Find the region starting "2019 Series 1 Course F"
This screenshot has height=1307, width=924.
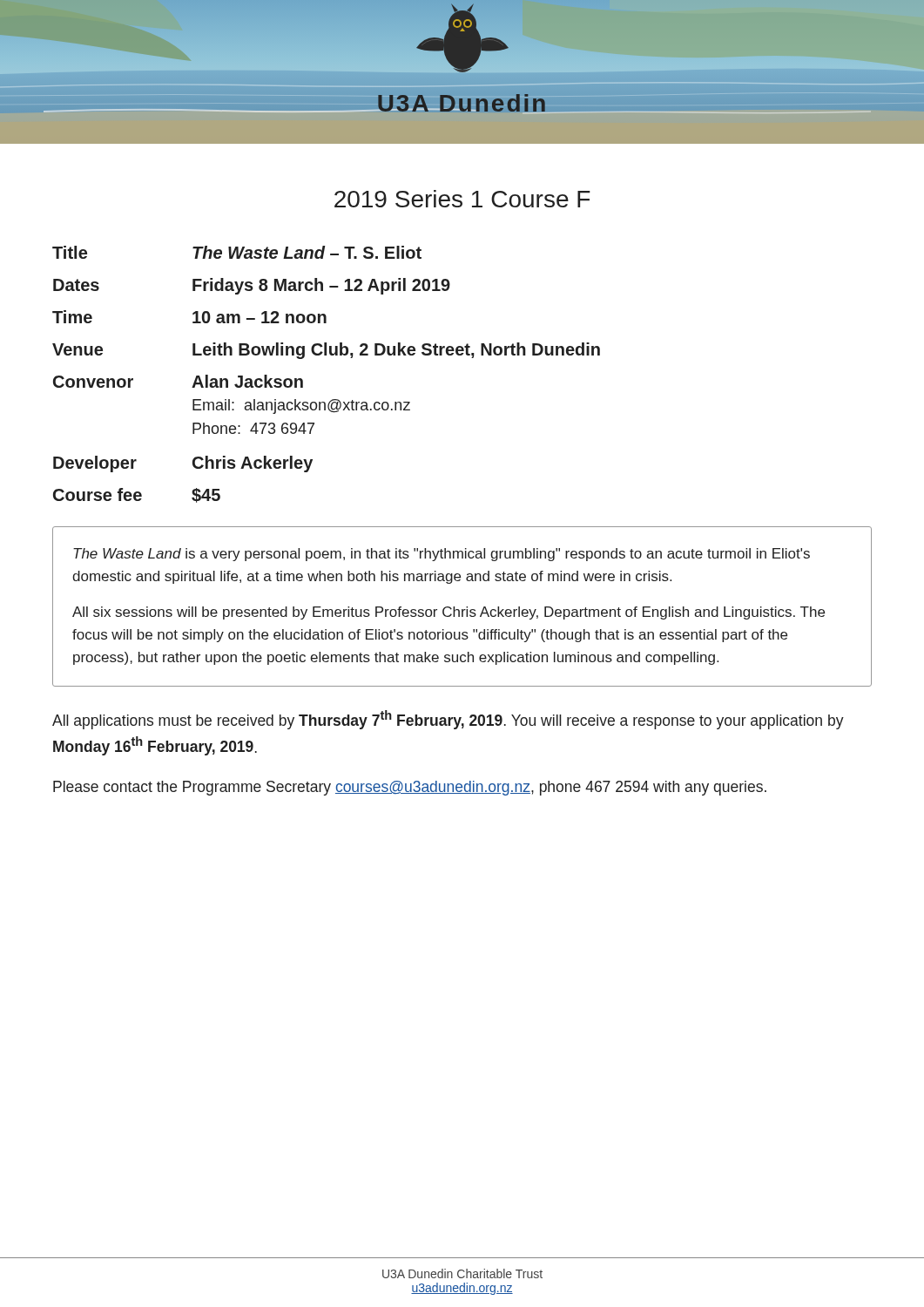pyautogui.click(x=462, y=199)
